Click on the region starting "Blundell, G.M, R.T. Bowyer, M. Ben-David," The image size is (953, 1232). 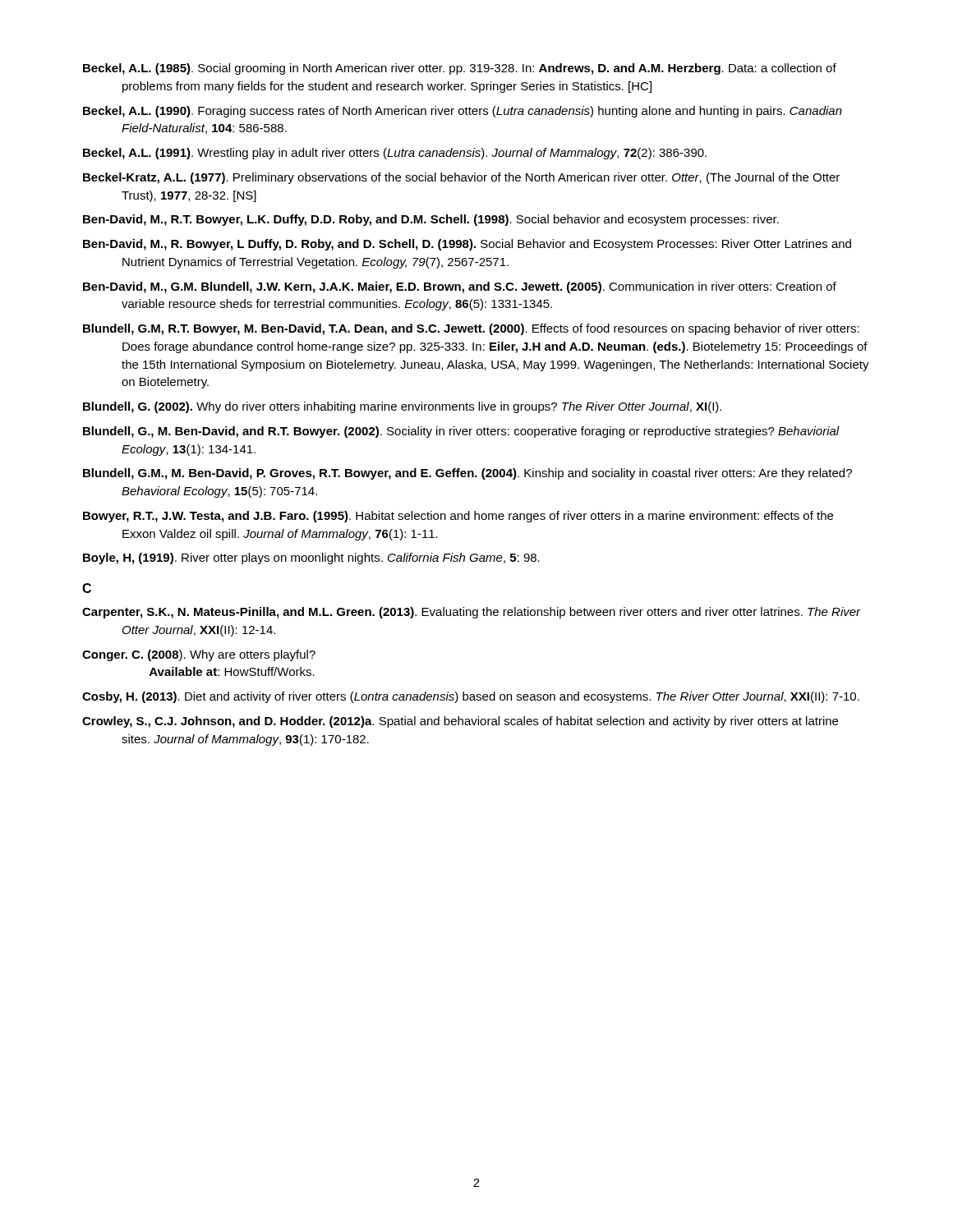coord(475,355)
